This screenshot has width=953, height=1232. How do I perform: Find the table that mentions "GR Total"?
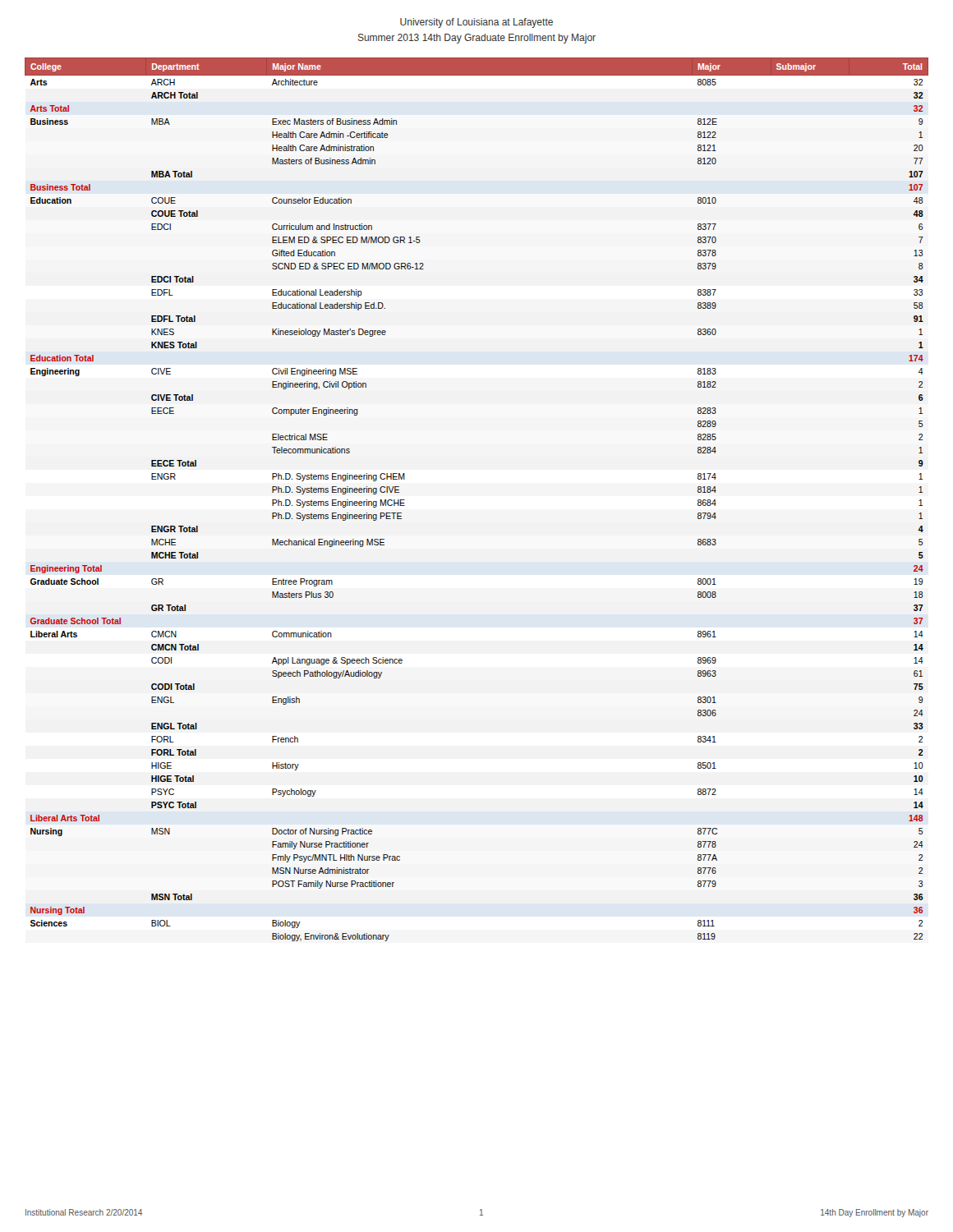476,500
